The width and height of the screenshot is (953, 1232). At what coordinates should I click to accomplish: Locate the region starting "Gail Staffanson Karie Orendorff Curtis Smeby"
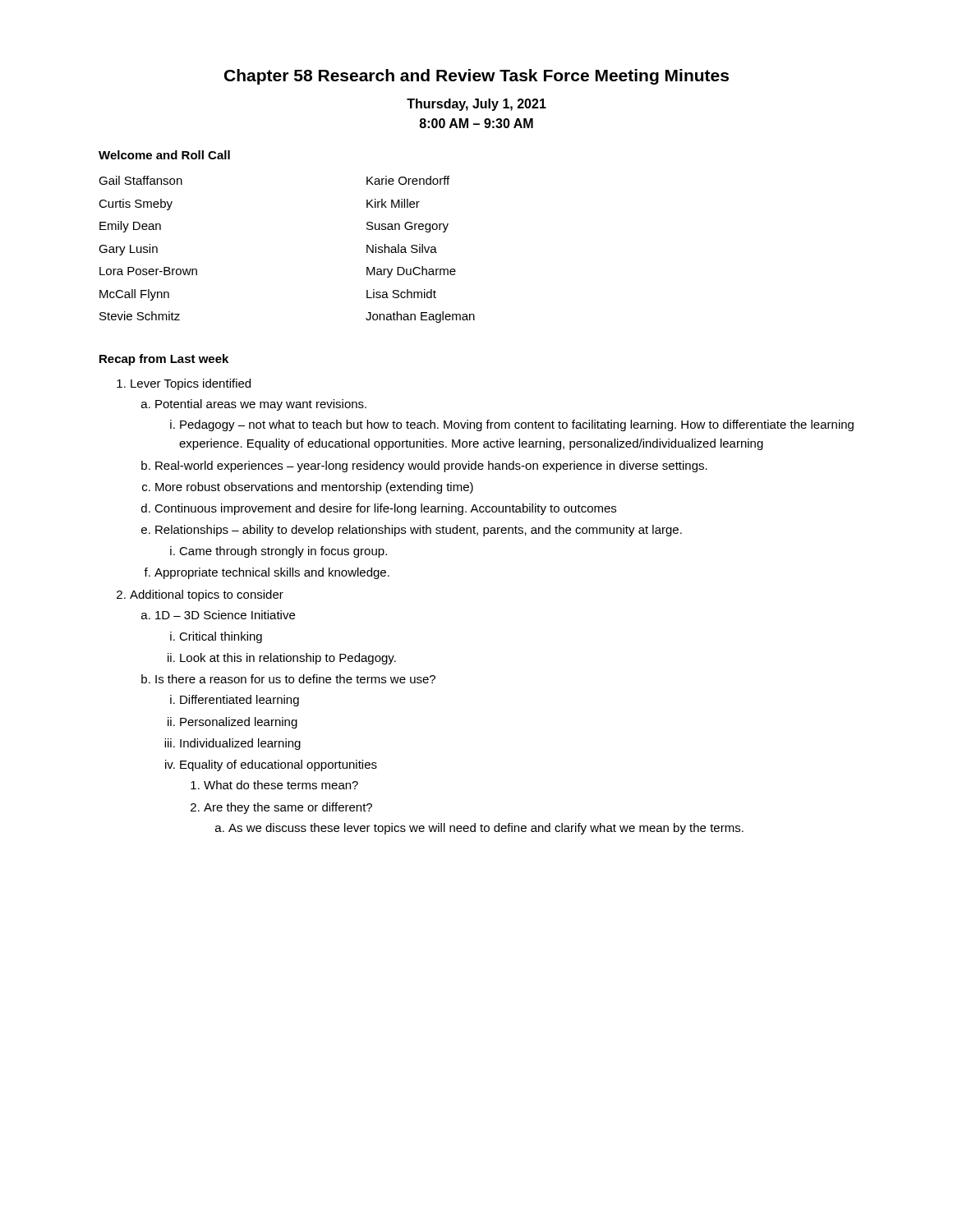coord(147,180)
